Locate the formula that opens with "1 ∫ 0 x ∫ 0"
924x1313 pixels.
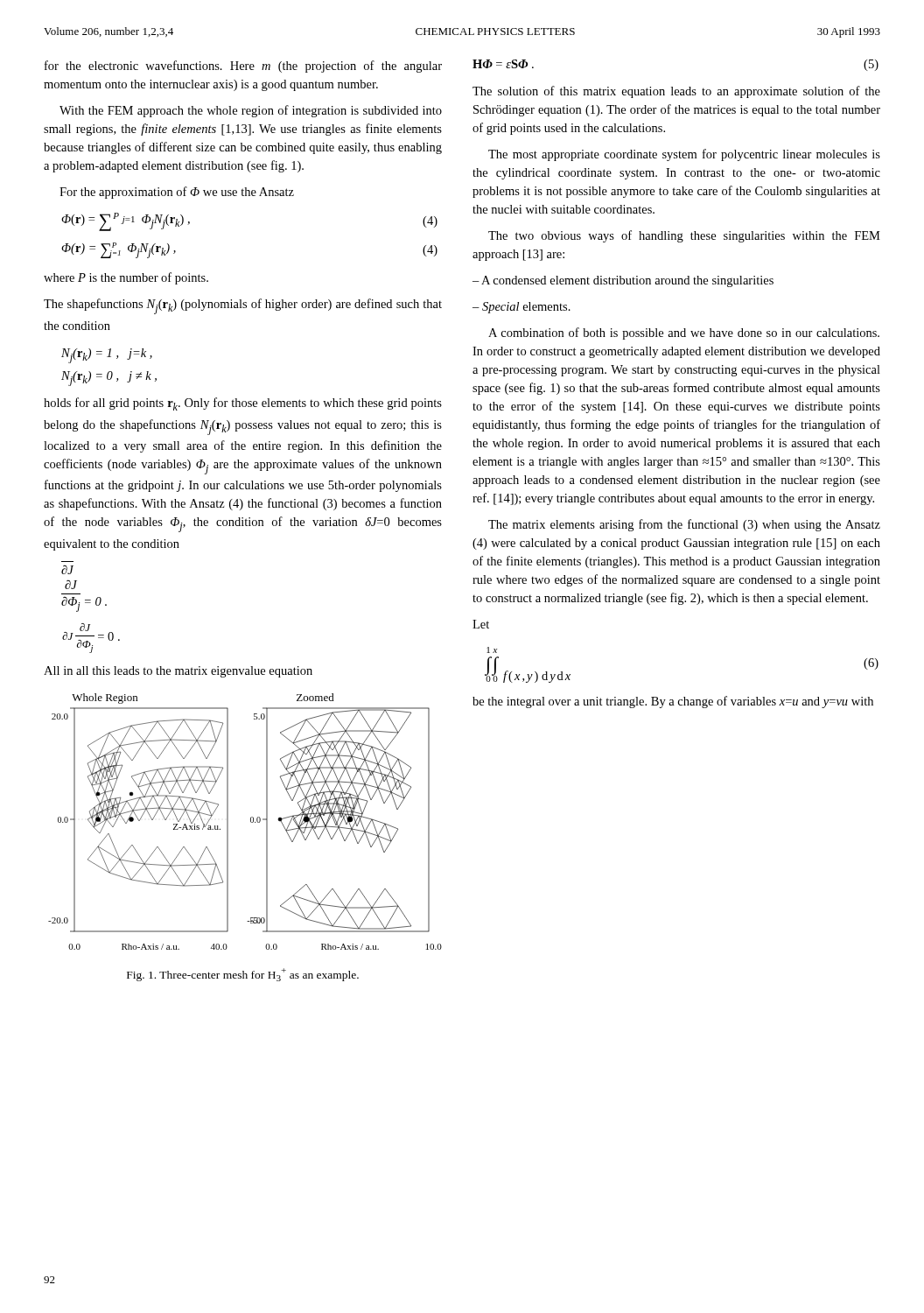492,650
